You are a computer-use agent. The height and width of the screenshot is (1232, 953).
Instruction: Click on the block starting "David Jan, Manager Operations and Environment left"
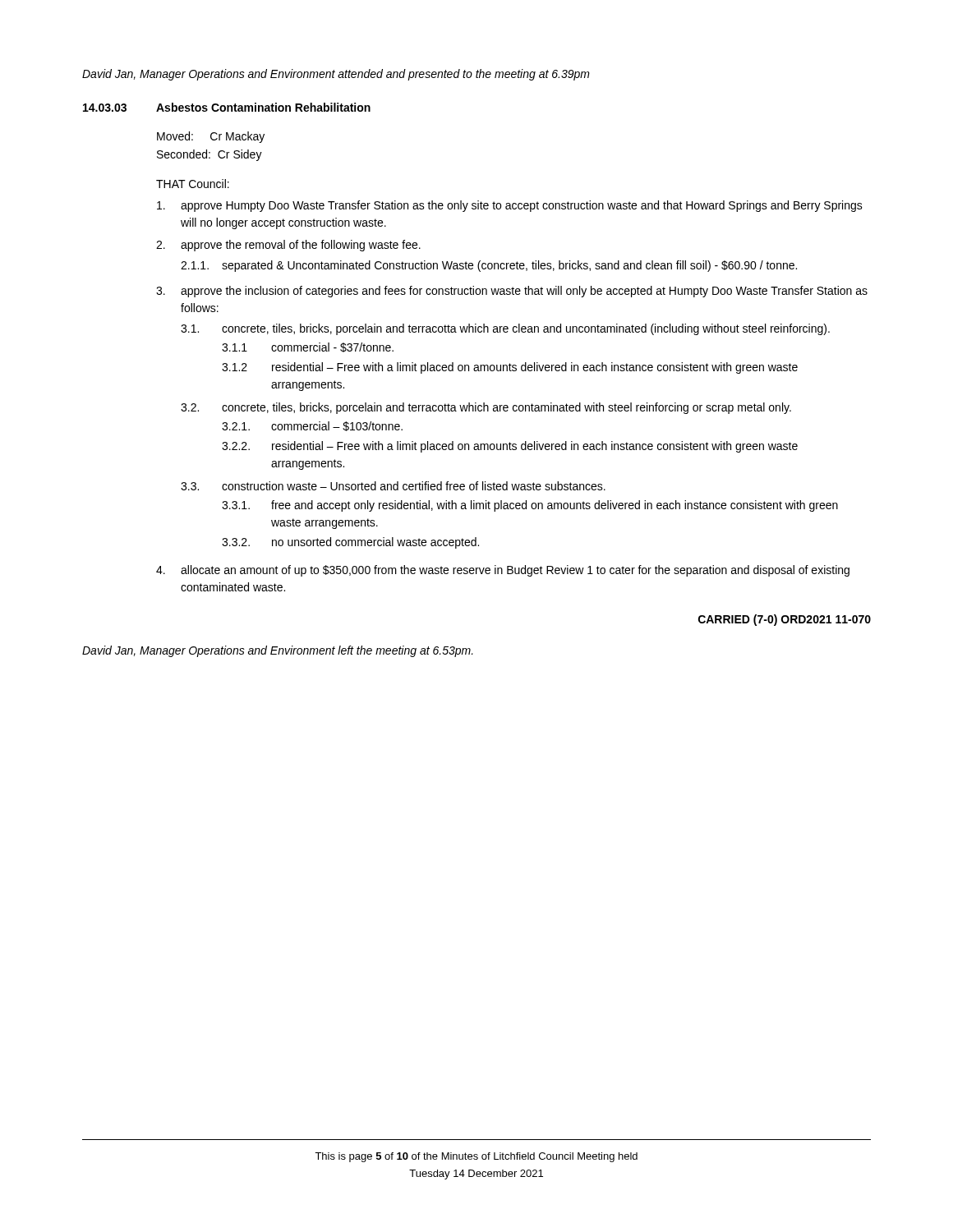point(278,650)
